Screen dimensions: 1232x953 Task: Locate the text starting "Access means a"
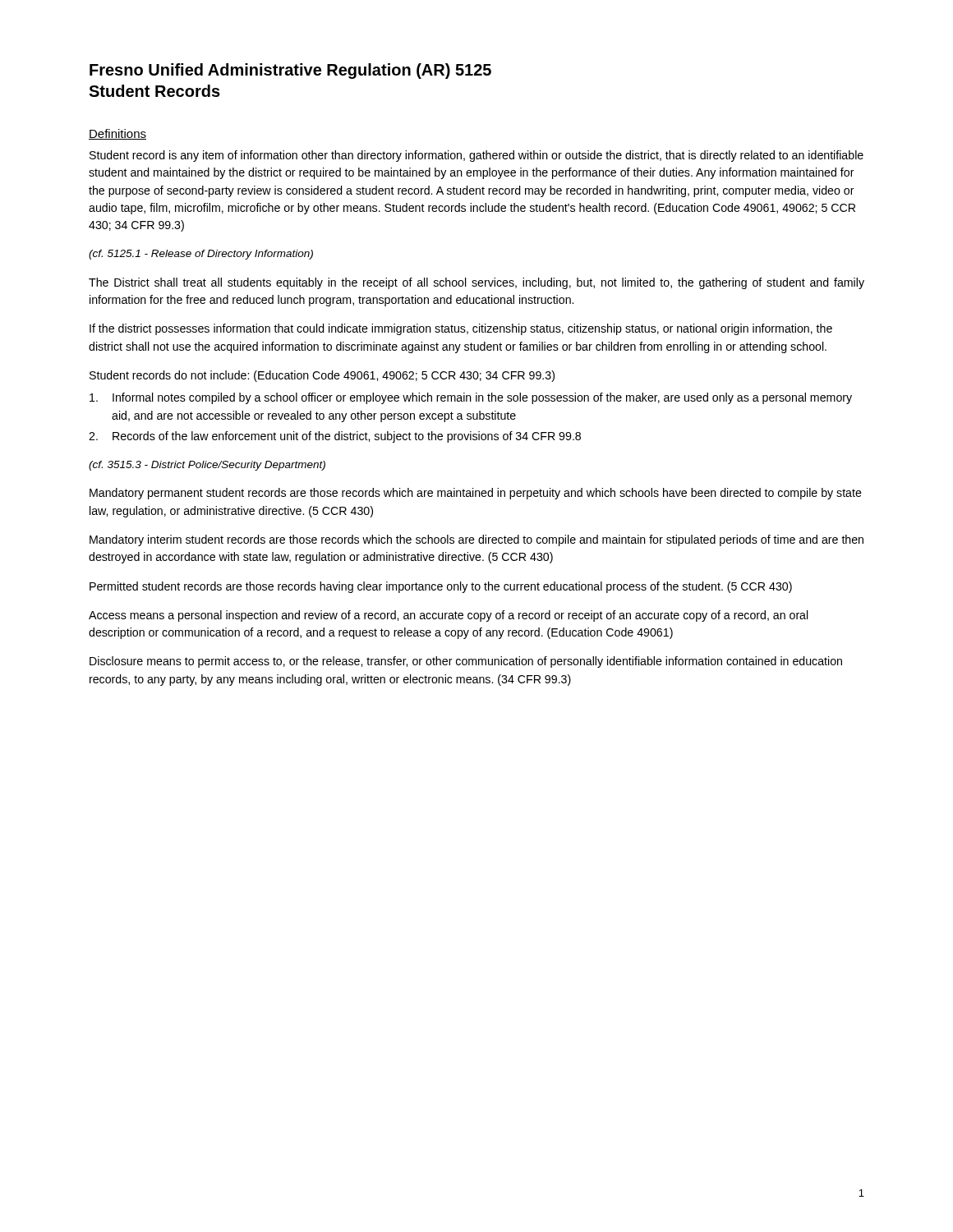pos(449,624)
